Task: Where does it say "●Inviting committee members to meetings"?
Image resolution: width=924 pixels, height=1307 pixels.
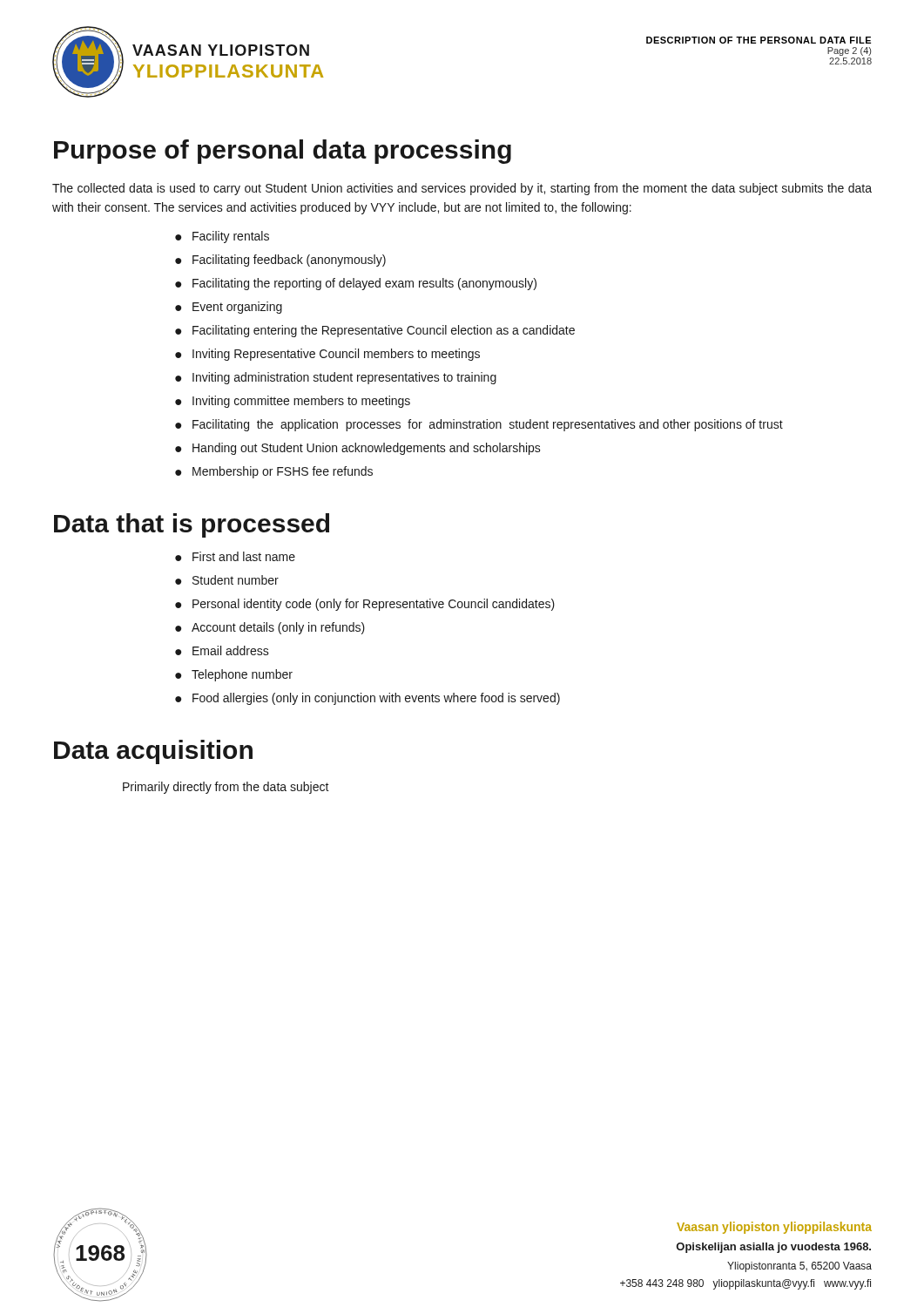Action: point(293,402)
